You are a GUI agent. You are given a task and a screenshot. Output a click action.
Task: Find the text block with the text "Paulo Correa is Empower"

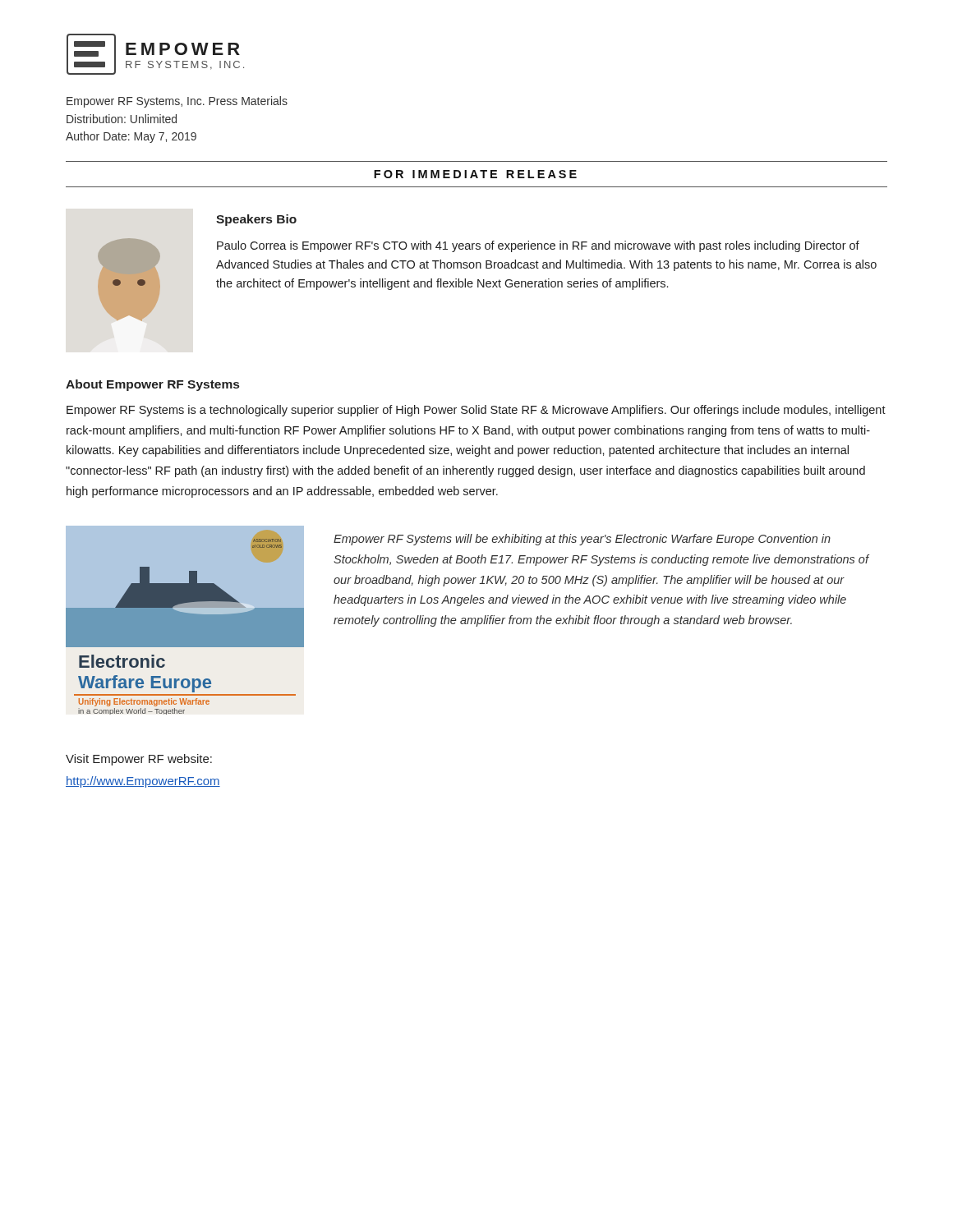click(x=546, y=265)
